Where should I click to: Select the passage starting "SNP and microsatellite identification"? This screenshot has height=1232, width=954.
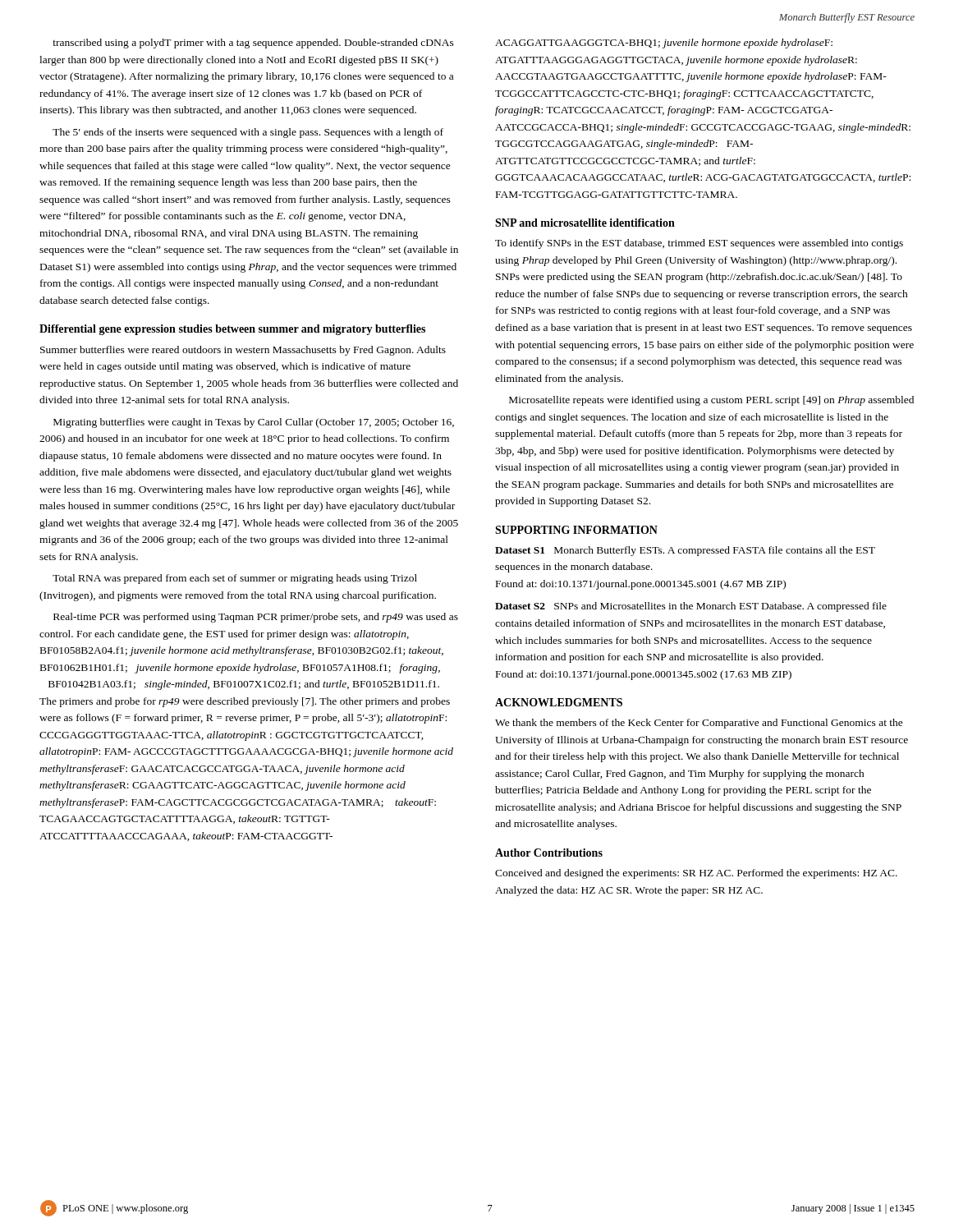tap(585, 223)
